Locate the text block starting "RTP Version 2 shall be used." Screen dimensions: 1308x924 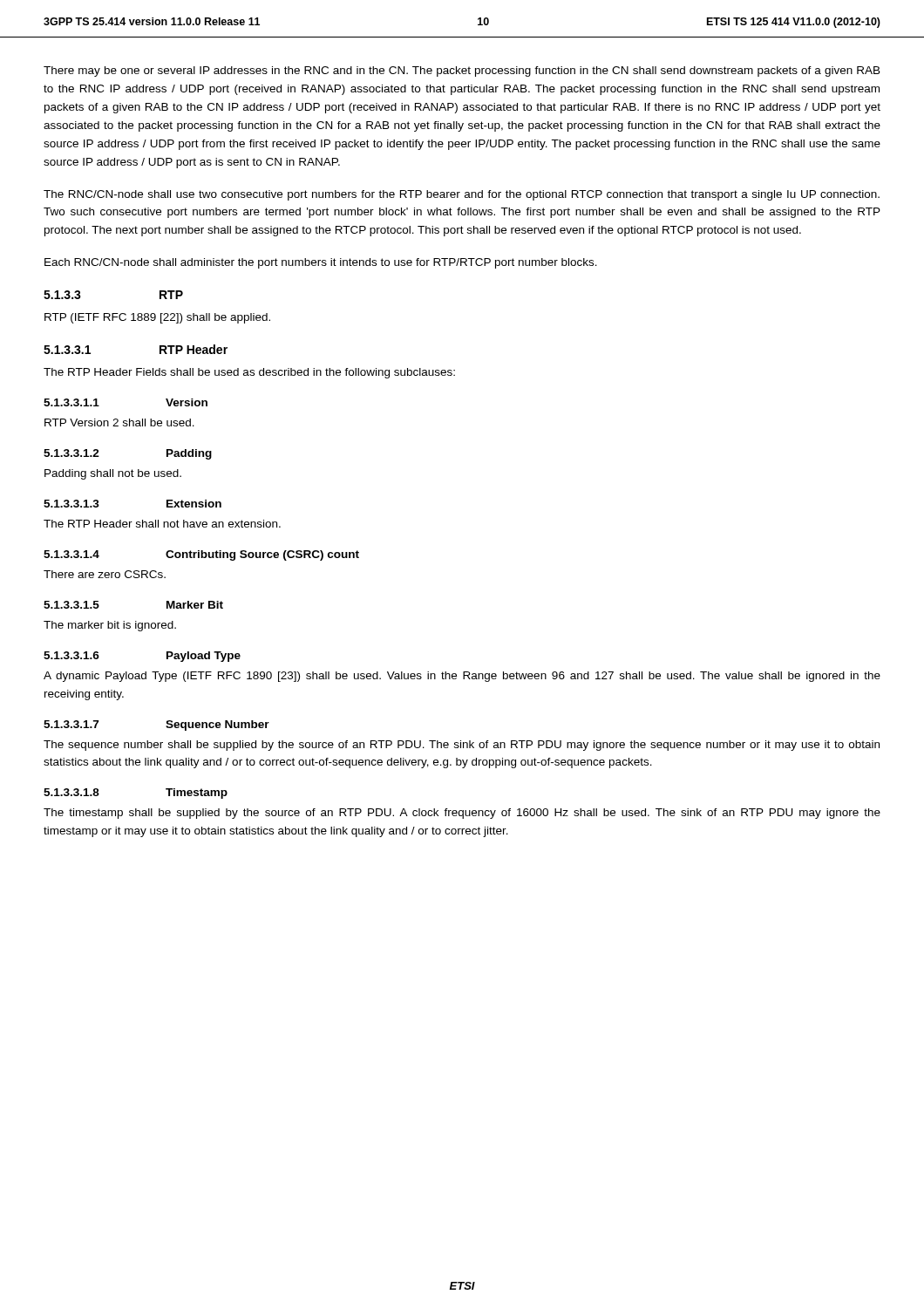(119, 422)
